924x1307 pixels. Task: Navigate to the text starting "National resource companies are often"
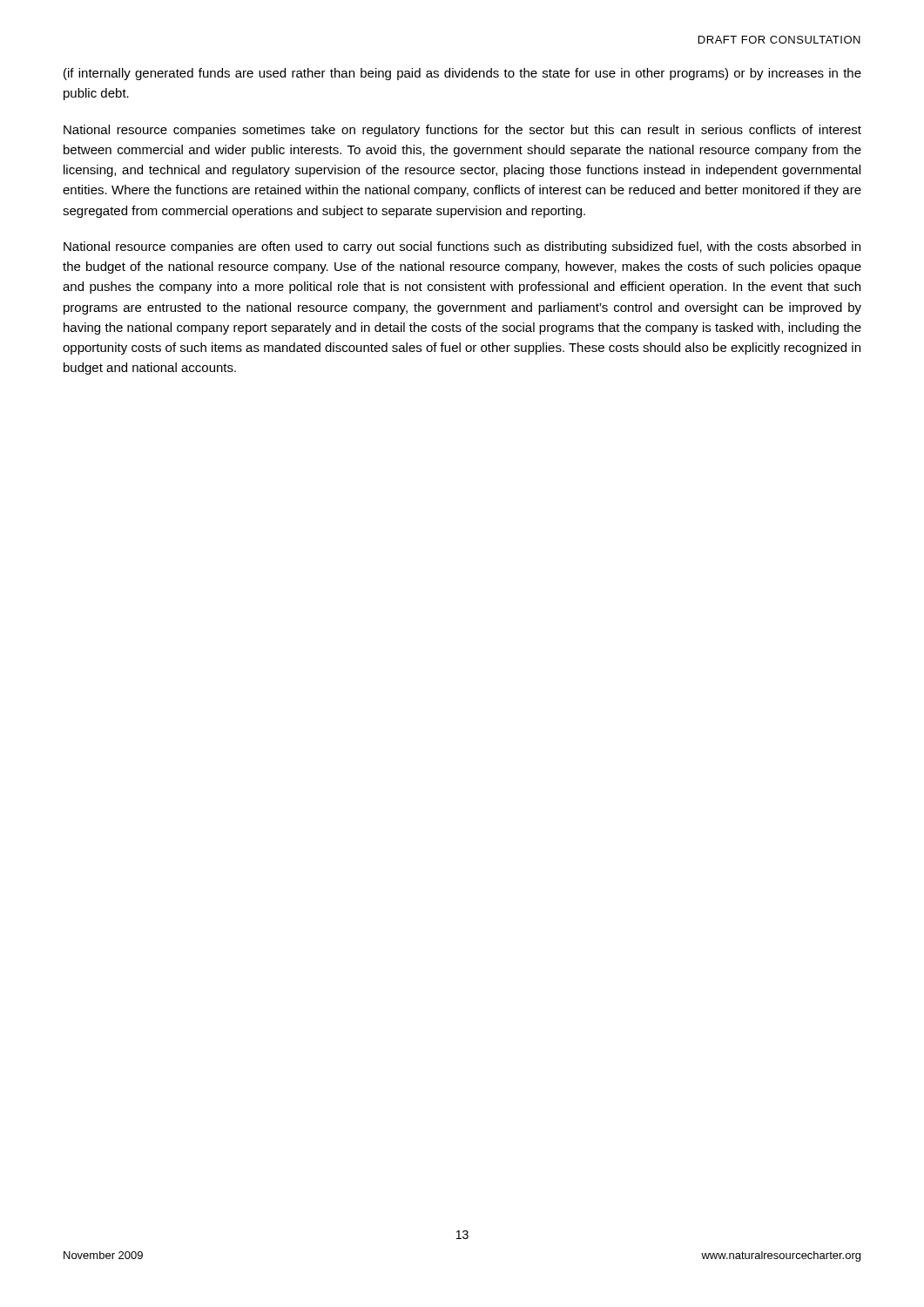462,307
